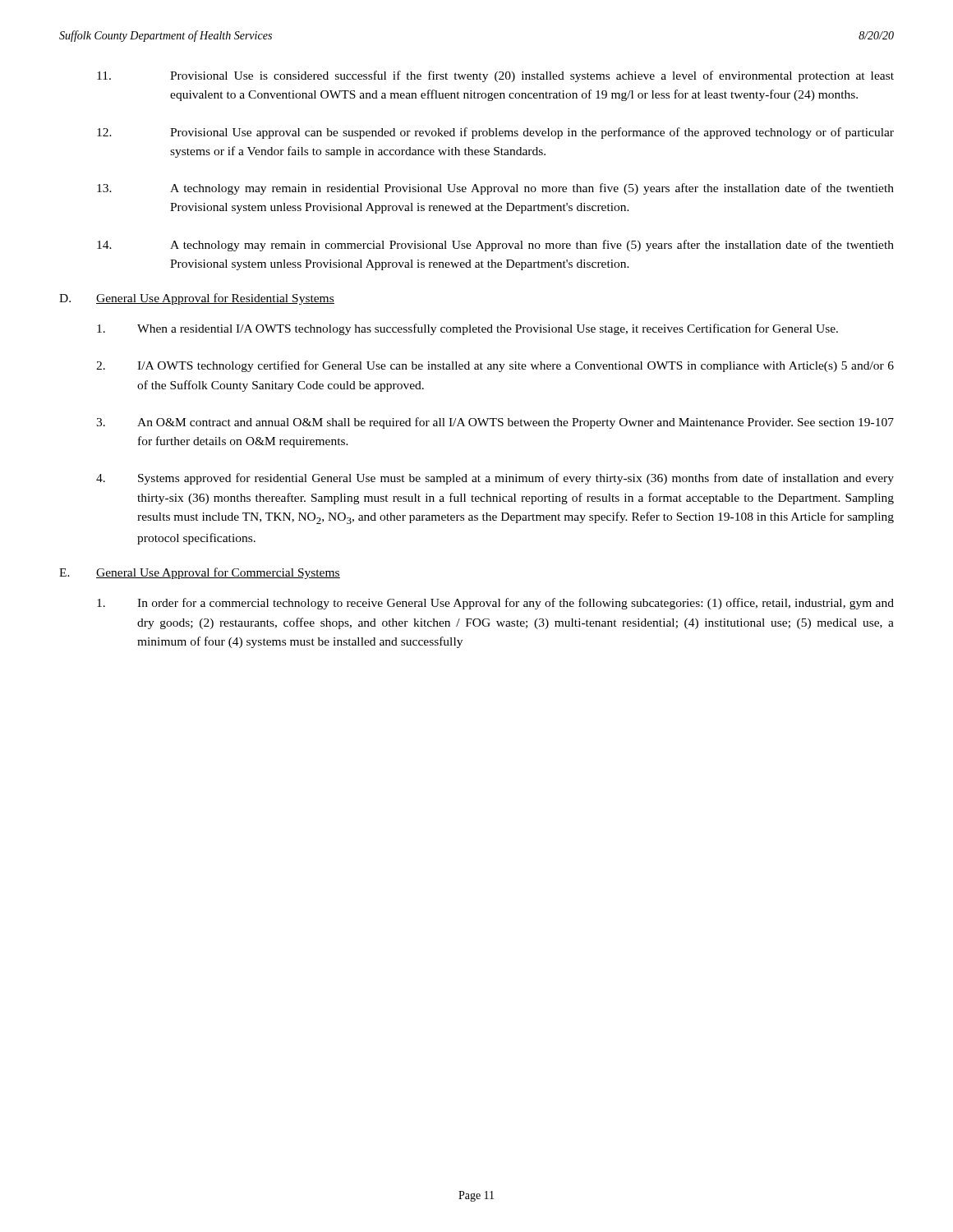953x1232 pixels.
Task: Where is the passage that starts "12. Provisional Use approval can"?
Action: [476, 141]
